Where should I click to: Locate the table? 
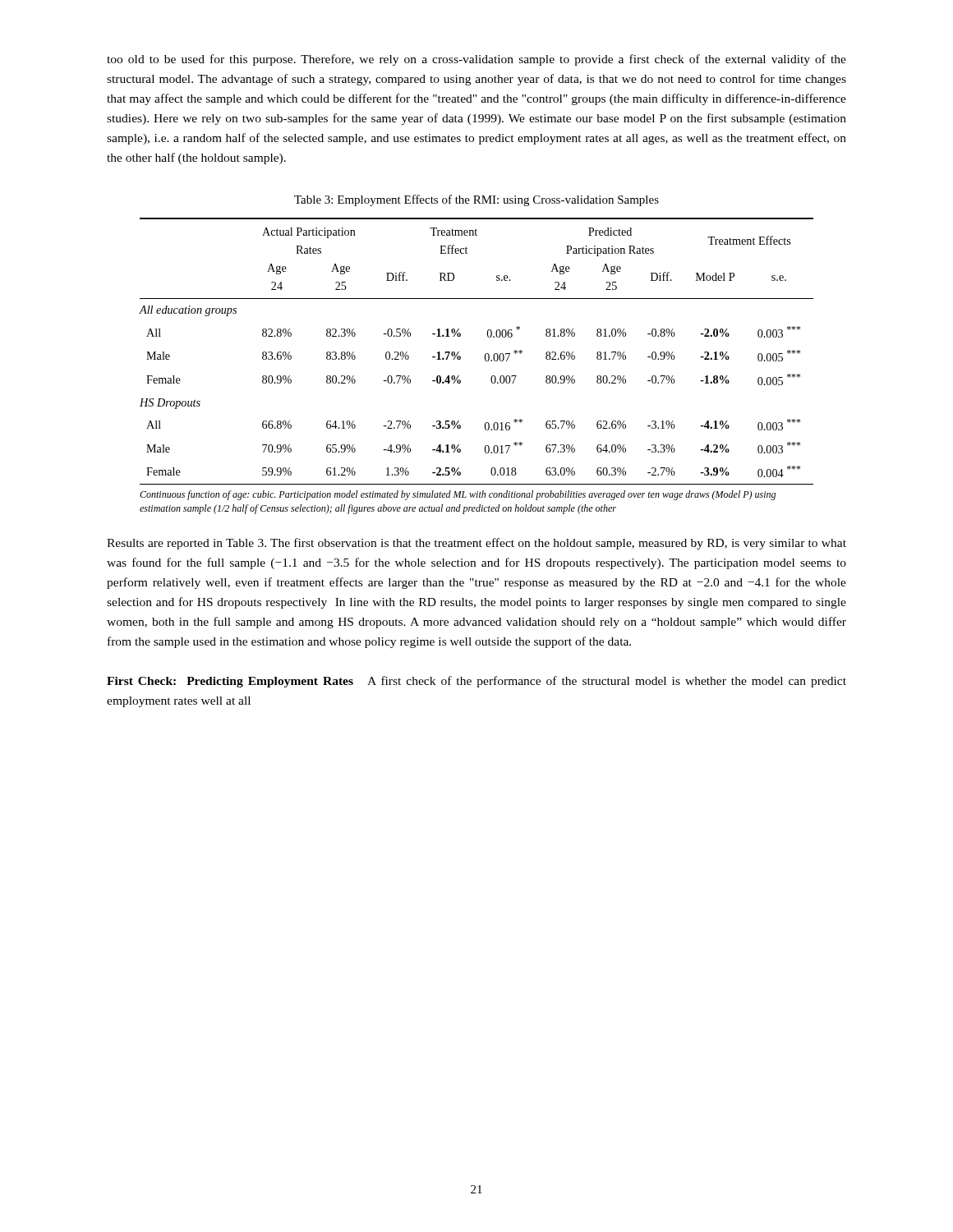(476, 367)
